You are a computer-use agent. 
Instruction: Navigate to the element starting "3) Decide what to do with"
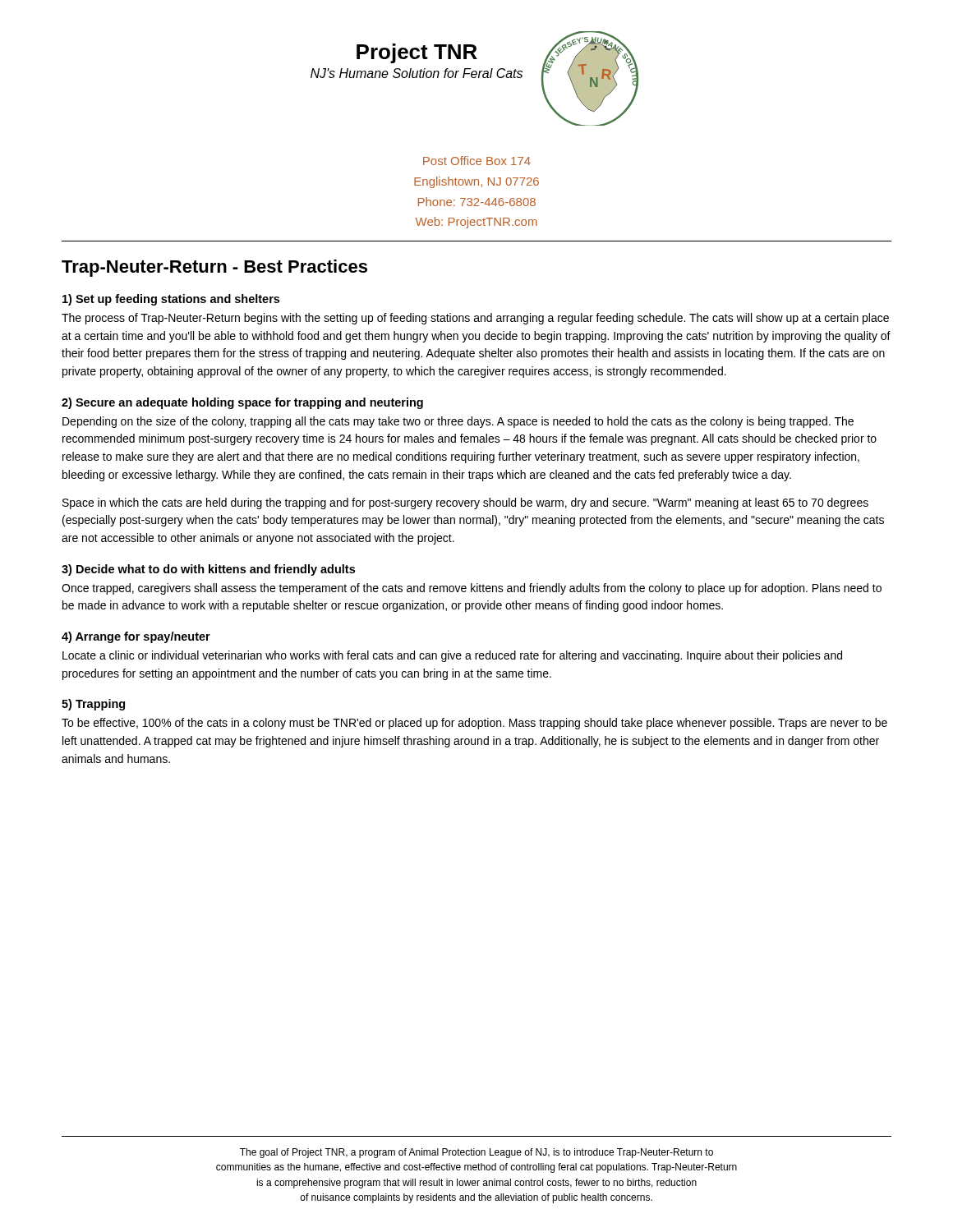tap(209, 569)
